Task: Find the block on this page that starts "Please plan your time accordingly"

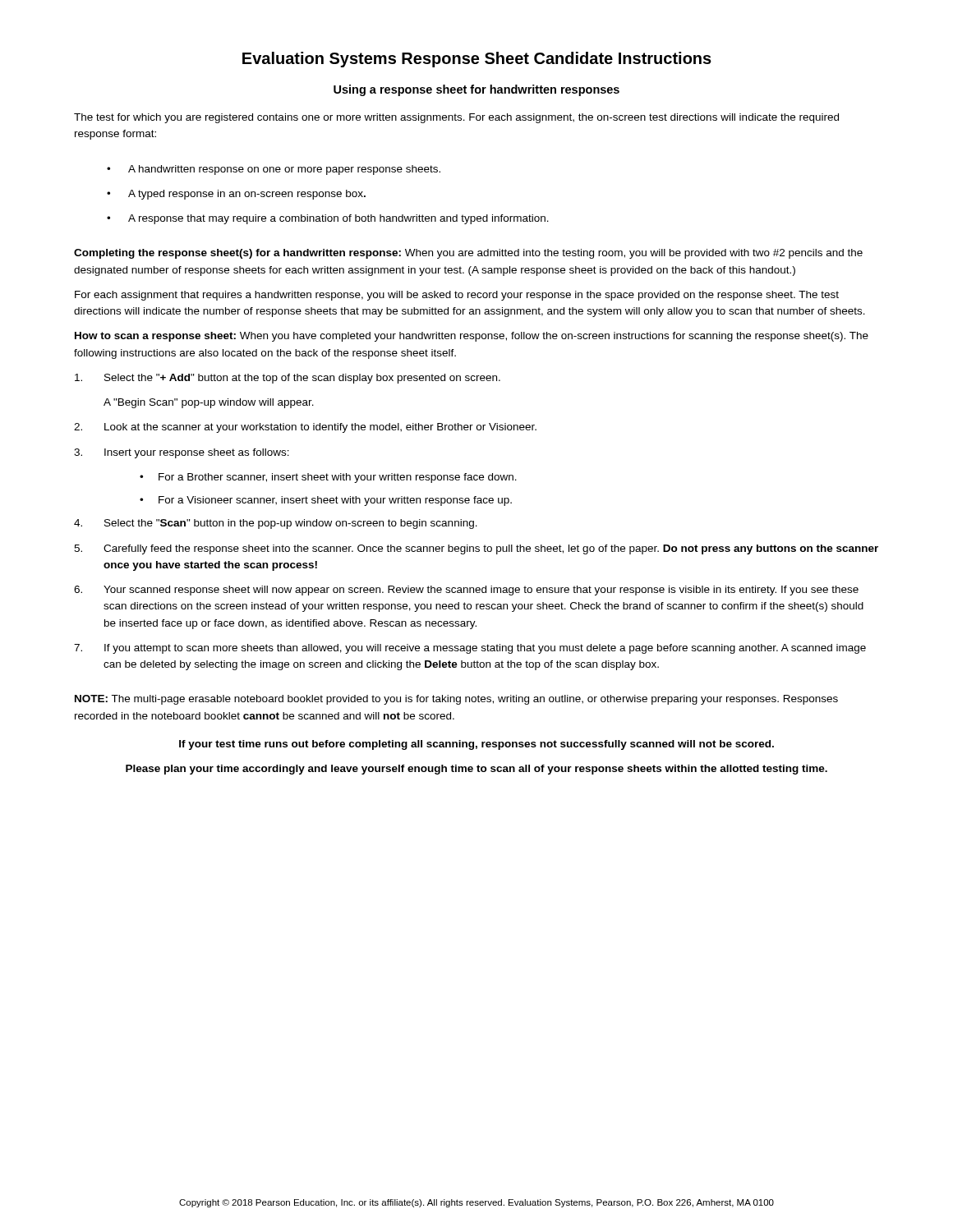Action: [476, 768]
